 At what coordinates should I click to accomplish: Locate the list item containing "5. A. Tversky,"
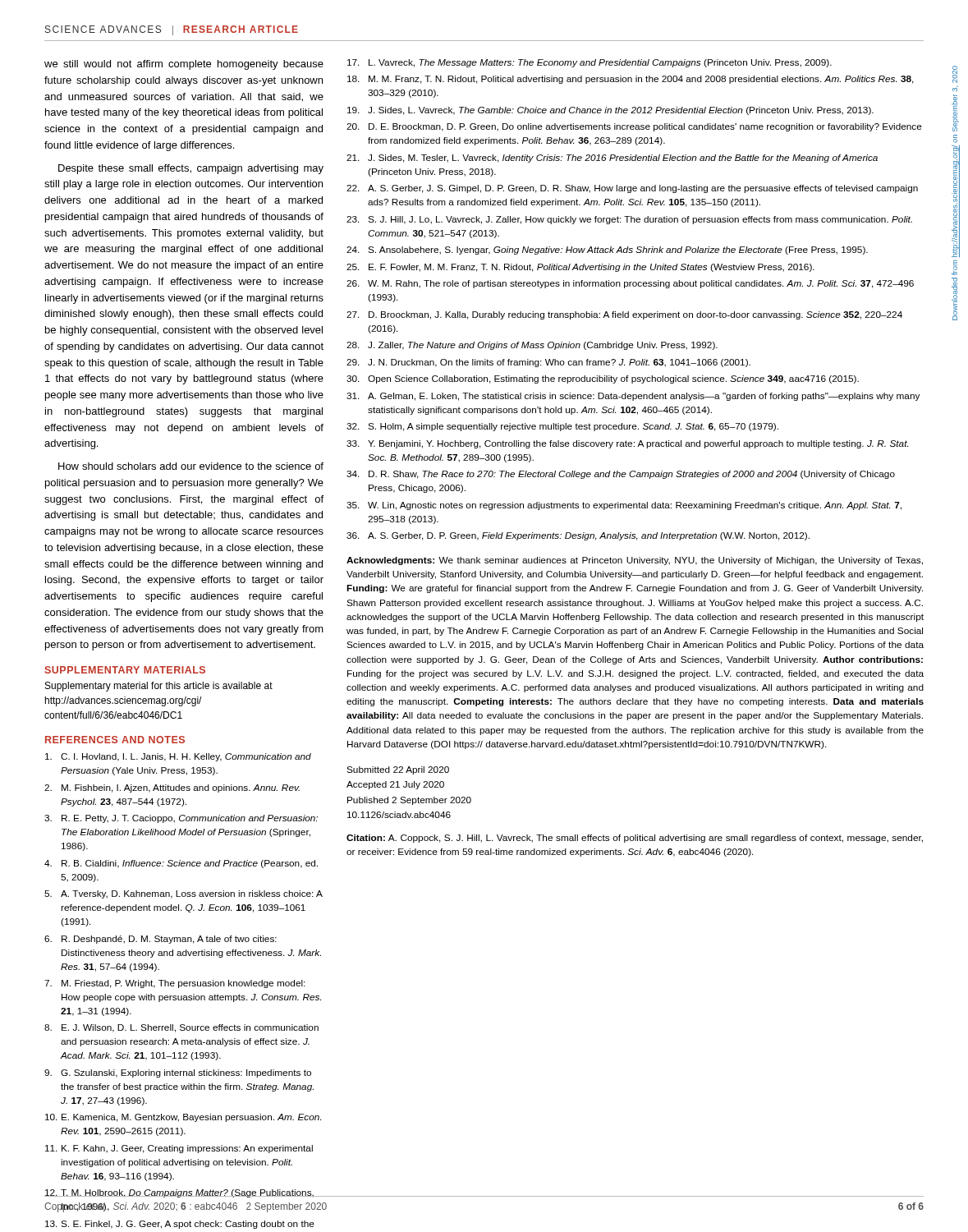point(184,908)
